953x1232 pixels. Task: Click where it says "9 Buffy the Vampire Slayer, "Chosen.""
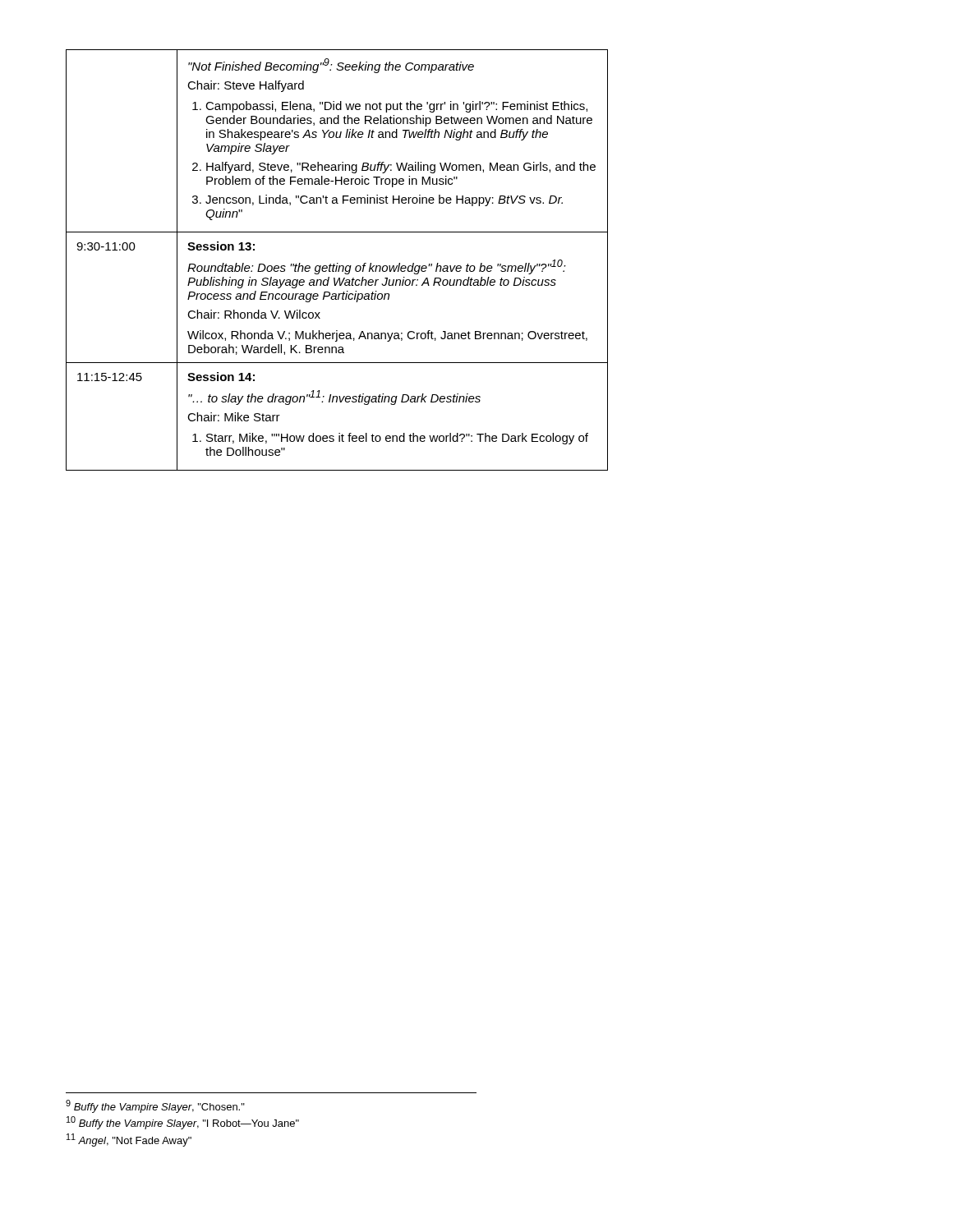(x=155, y=1106)
